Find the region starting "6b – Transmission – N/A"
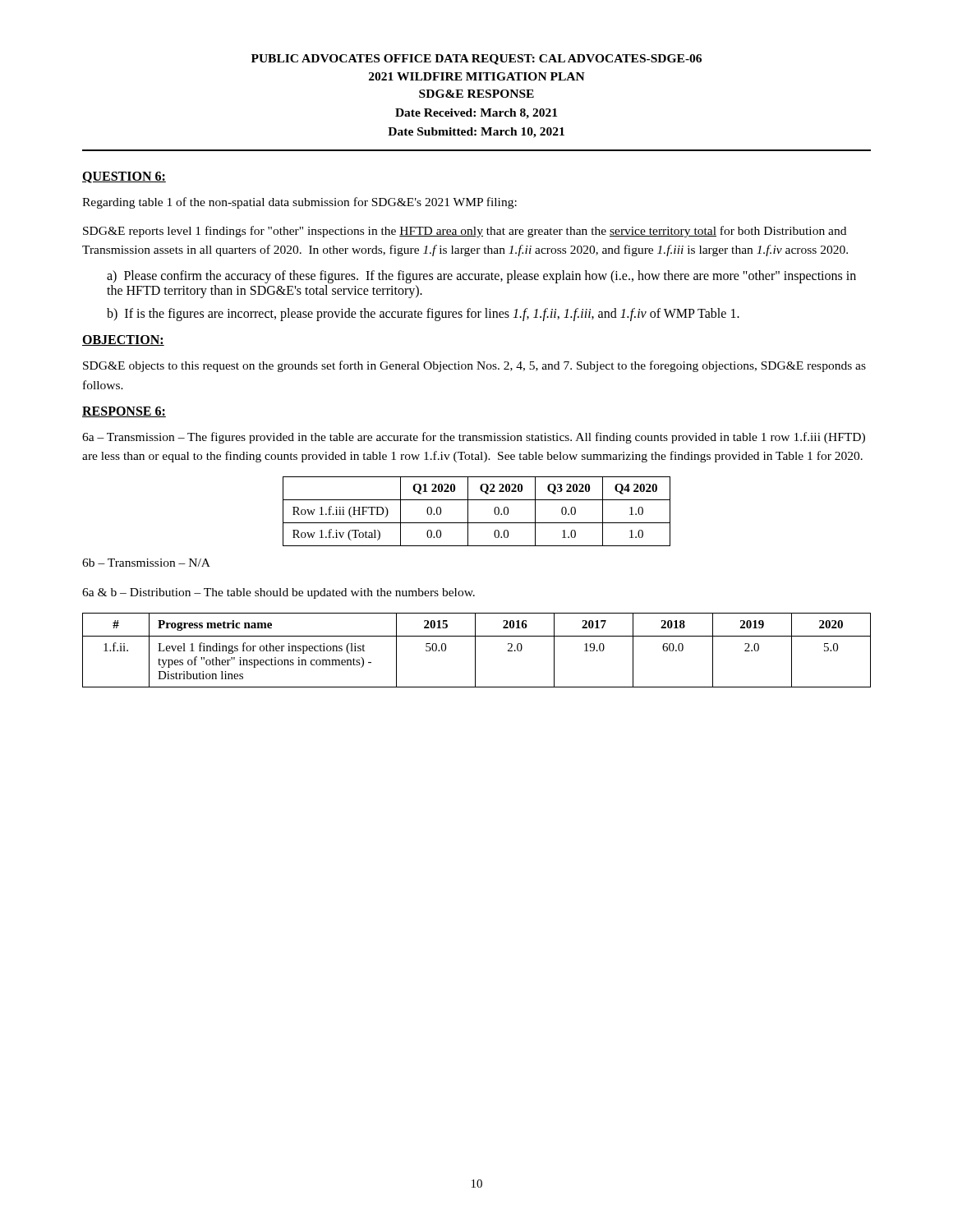Viewport: 953px width, 1232px height. point(146,562)
